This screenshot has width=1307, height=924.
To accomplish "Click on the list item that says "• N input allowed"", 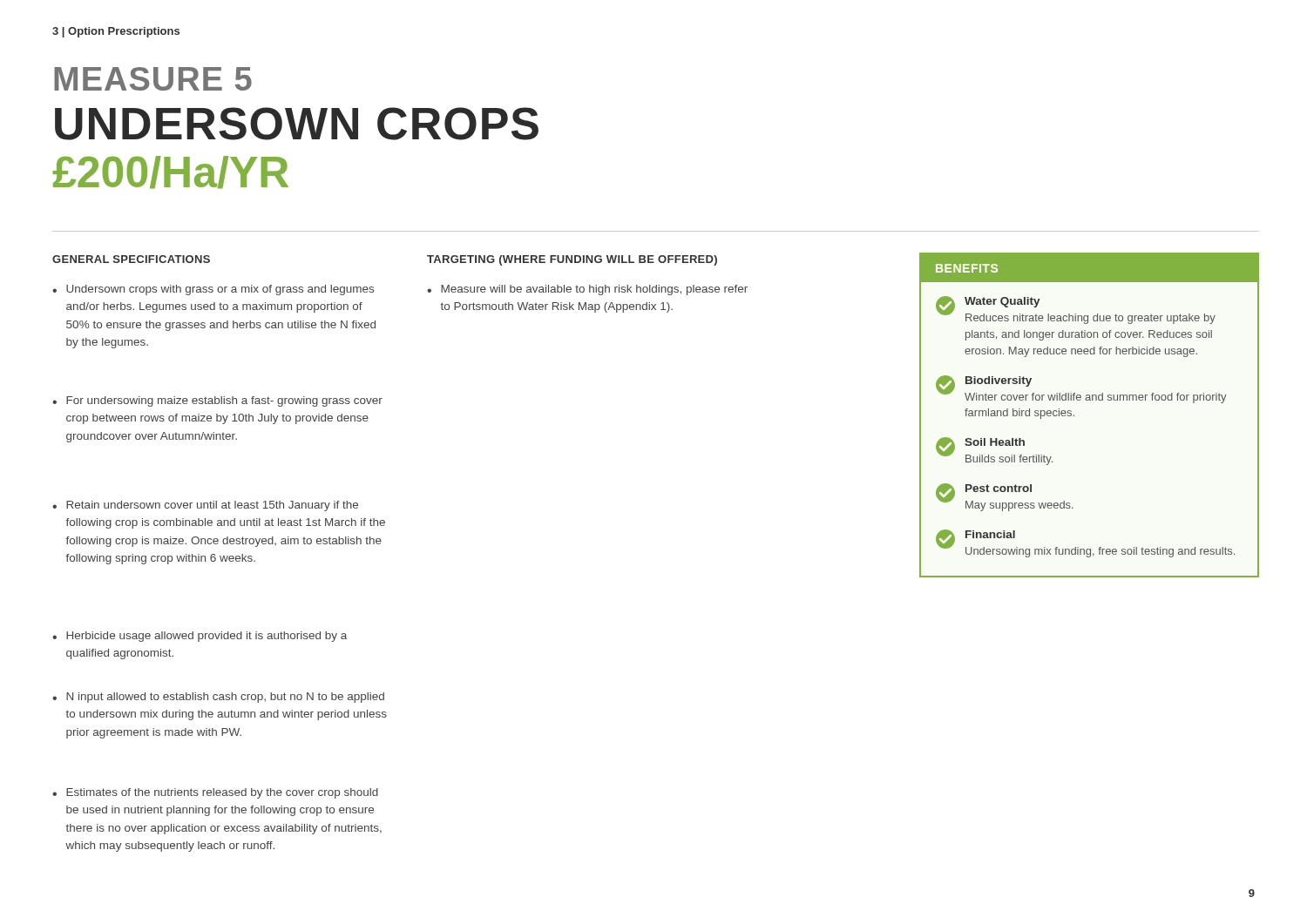I will point(220,714).
